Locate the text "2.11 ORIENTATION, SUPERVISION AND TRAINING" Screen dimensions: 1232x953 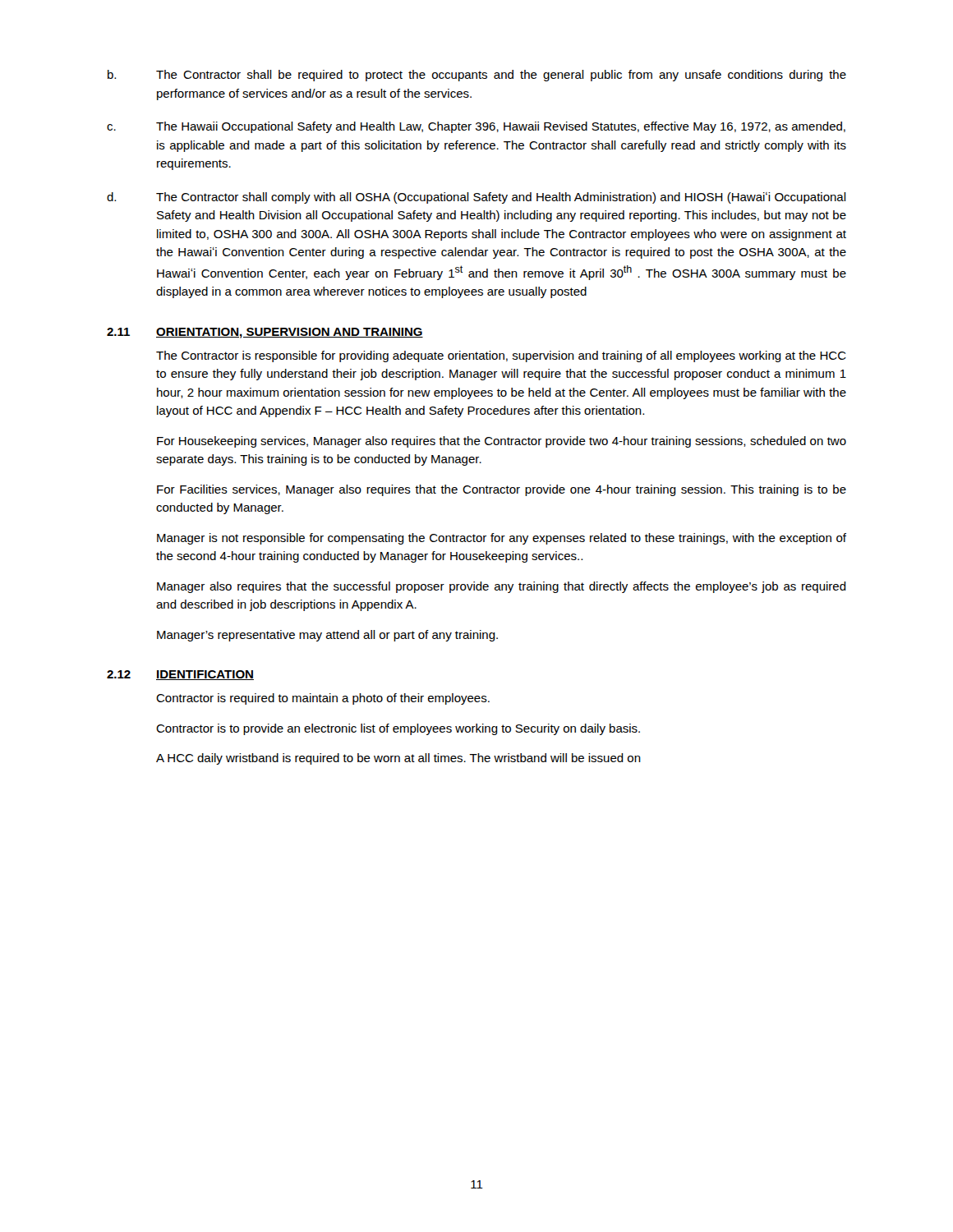(x=265, y=331)
